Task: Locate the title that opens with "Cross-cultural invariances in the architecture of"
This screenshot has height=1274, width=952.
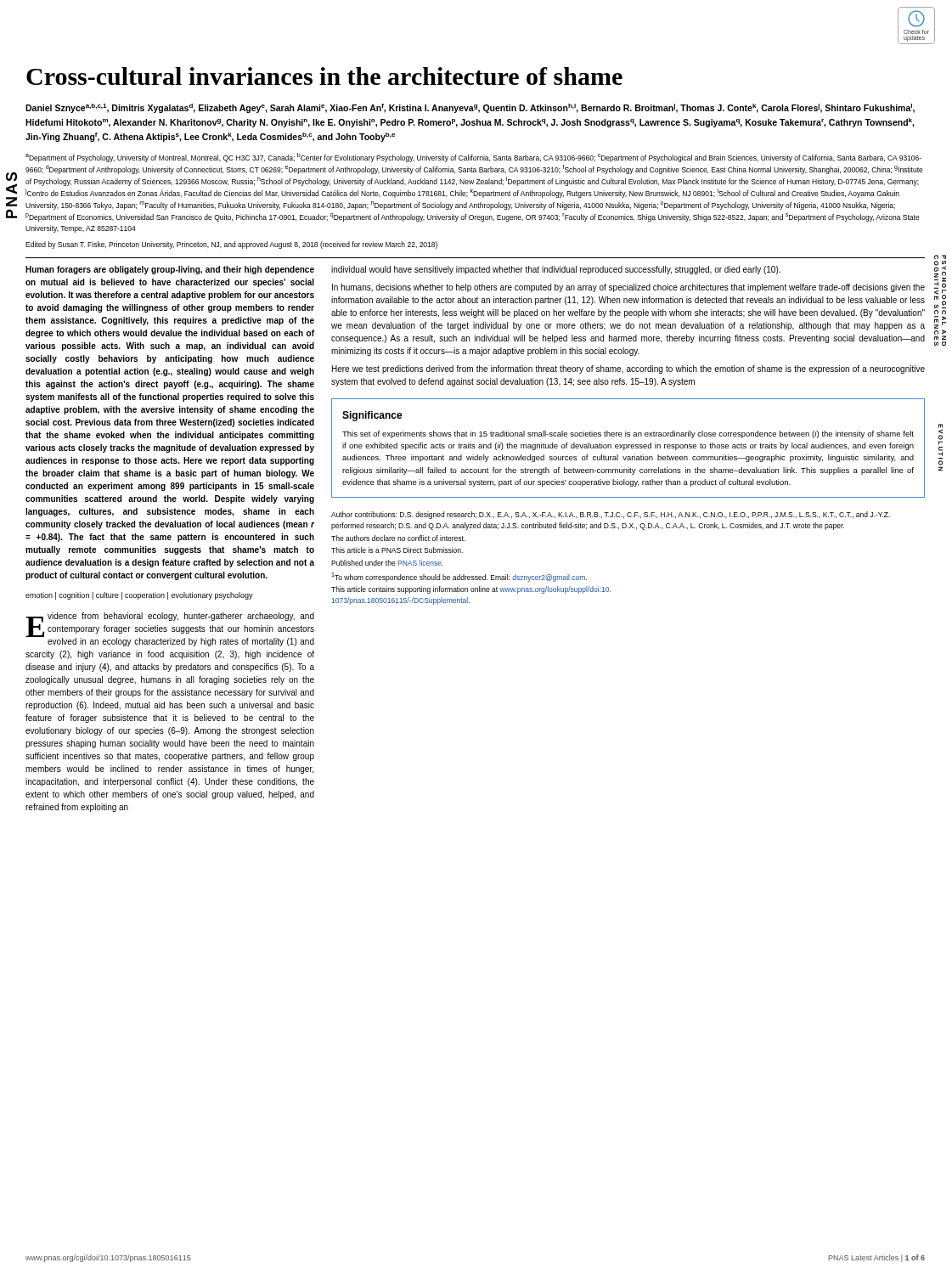Action: (475, 76)
